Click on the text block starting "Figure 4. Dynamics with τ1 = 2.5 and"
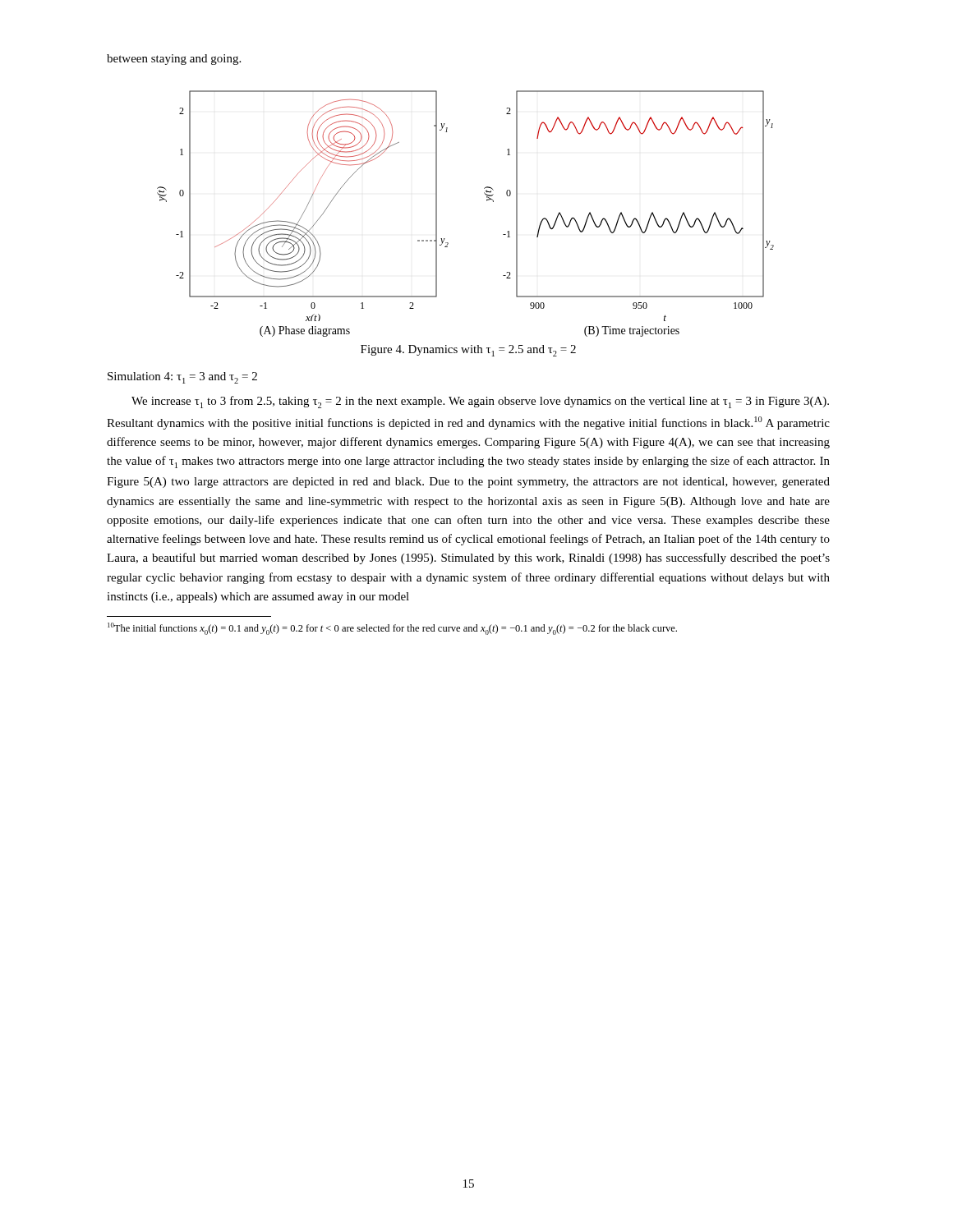Viewport: 953px width, 1232px height. 468,351
